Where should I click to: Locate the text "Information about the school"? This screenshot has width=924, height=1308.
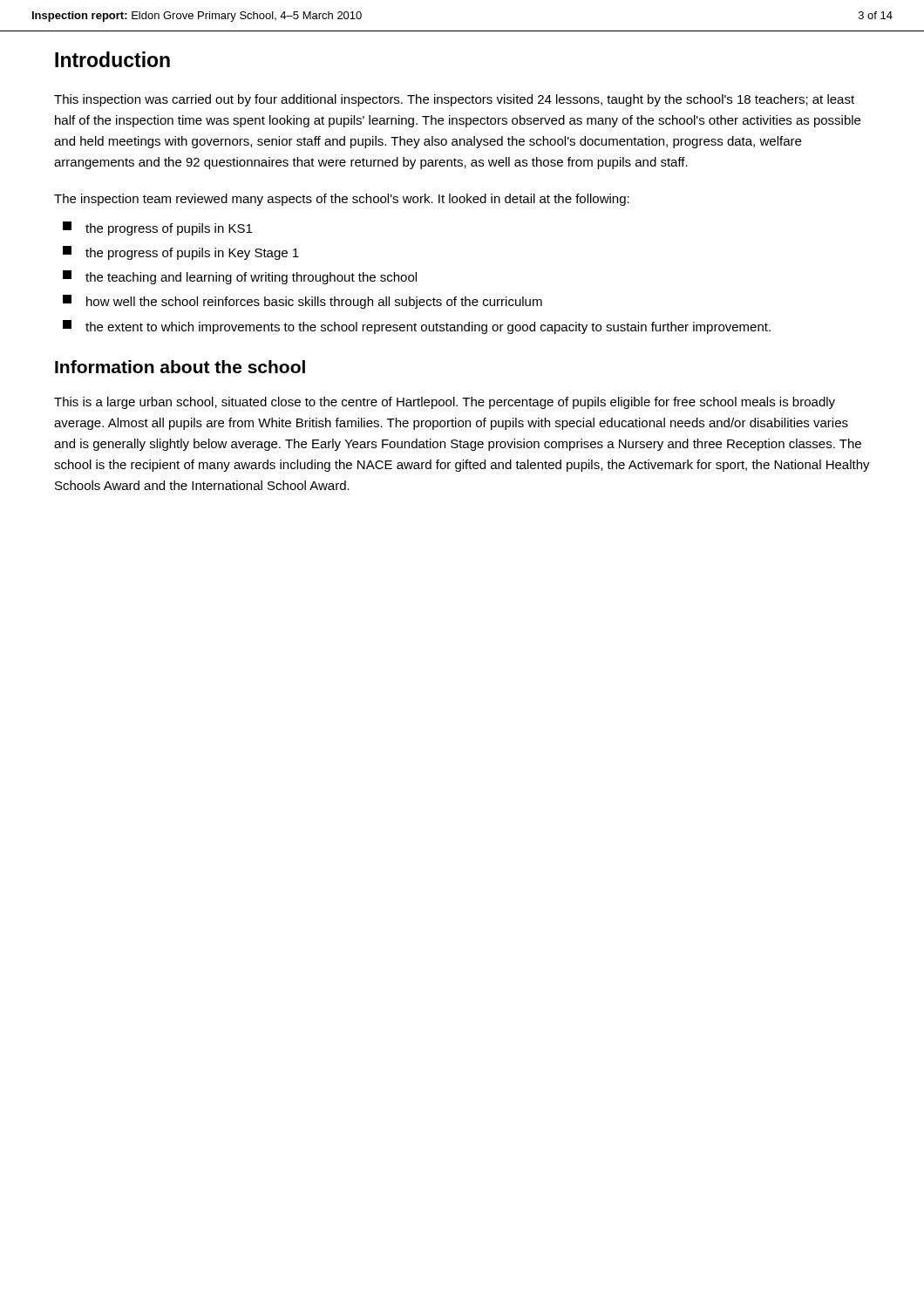[180, 367]
